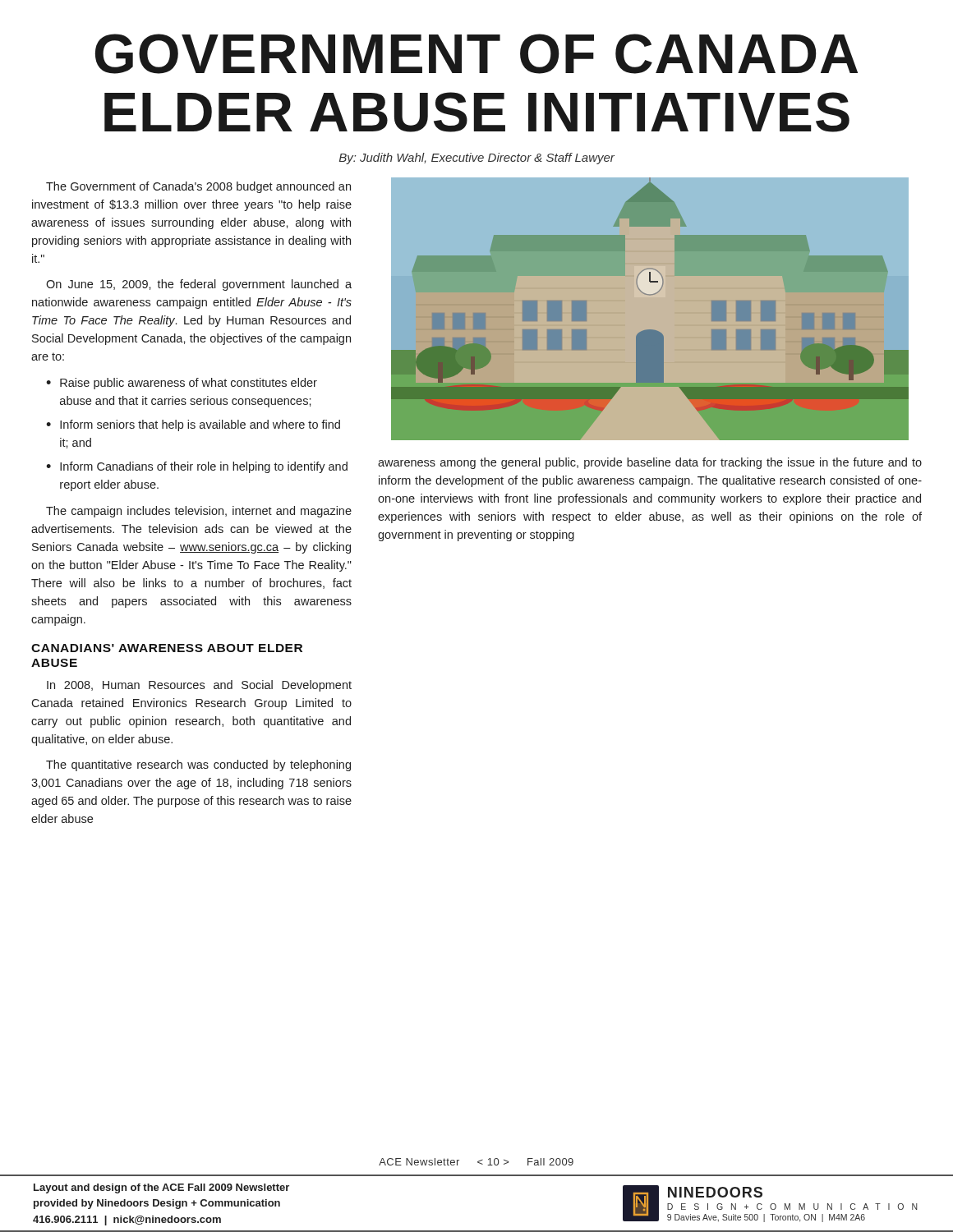
Task: Locate the title
Action: point(476,83)
